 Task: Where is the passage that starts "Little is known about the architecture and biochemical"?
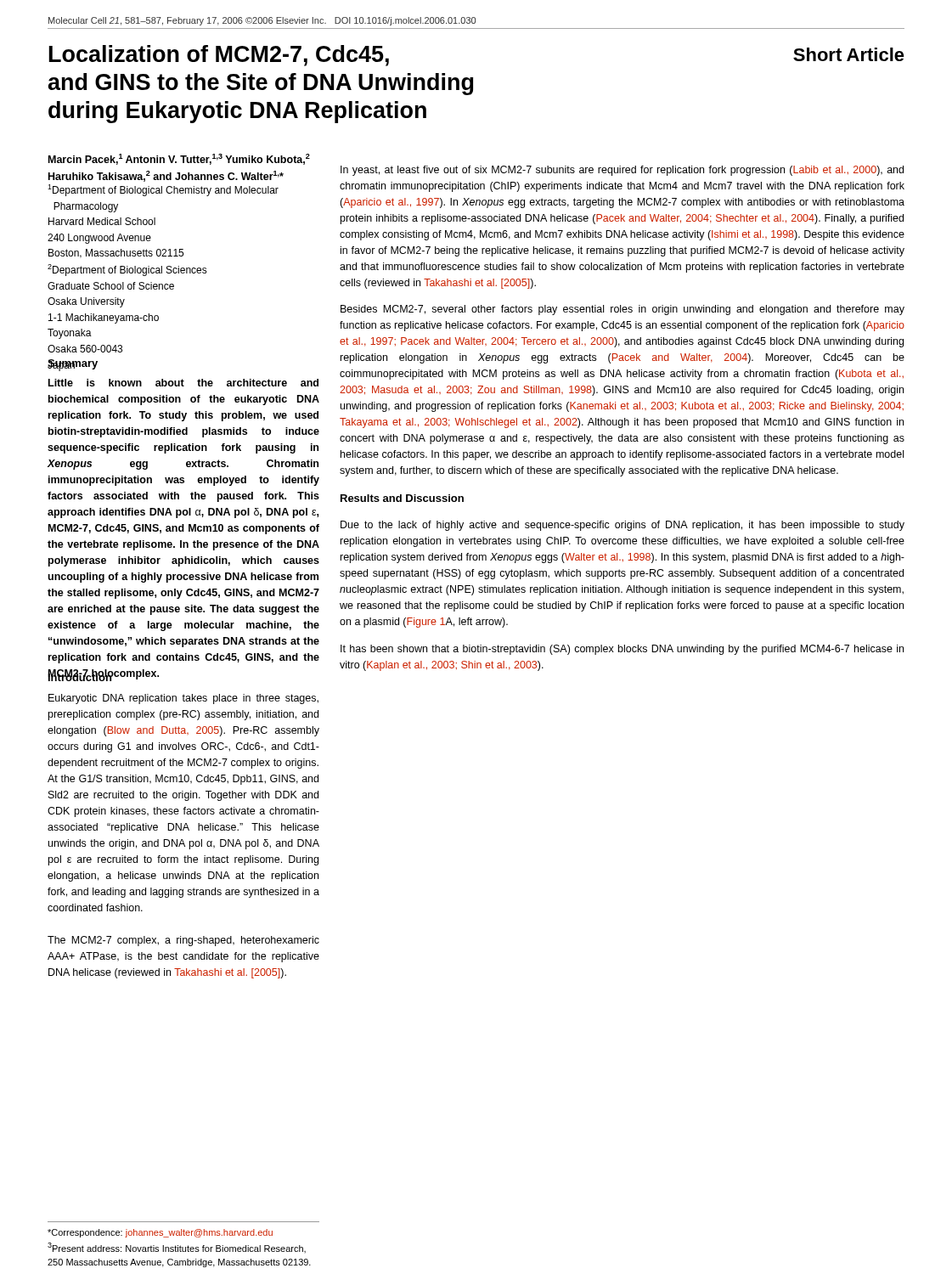coord(183,528)
